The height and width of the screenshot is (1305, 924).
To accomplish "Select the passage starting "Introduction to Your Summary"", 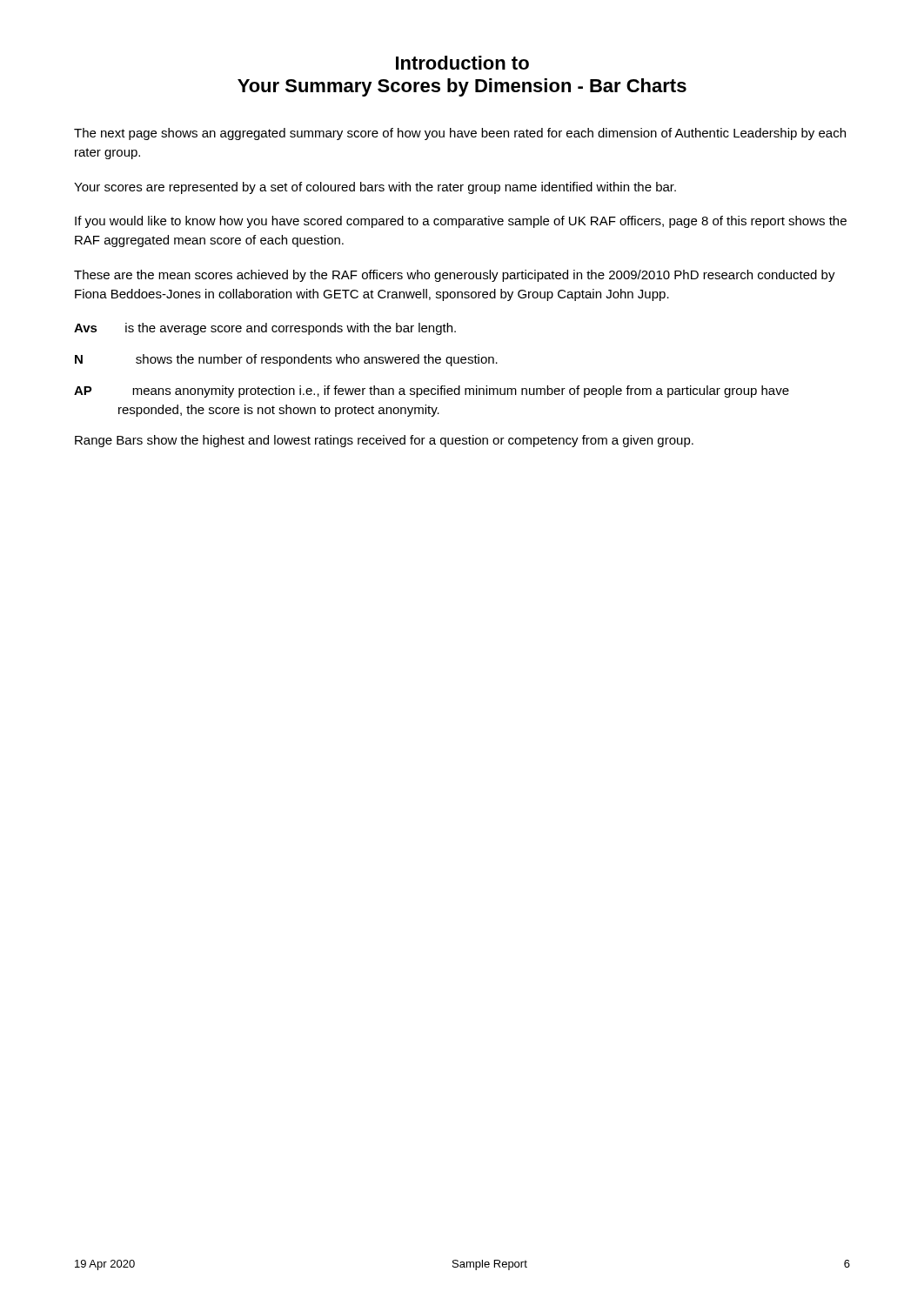I will [x=462, y=75].
